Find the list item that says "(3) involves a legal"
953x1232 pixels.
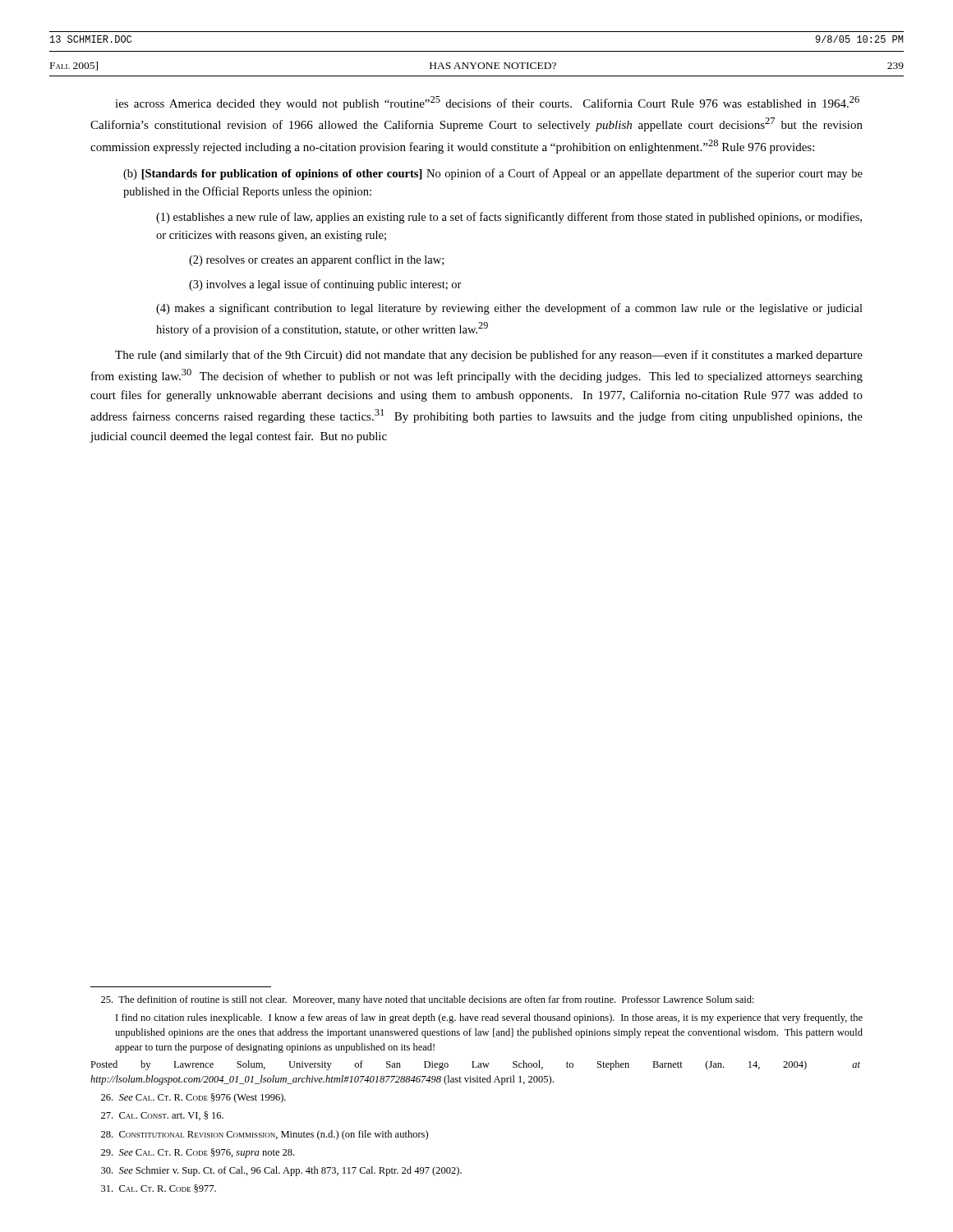[325, 284]
